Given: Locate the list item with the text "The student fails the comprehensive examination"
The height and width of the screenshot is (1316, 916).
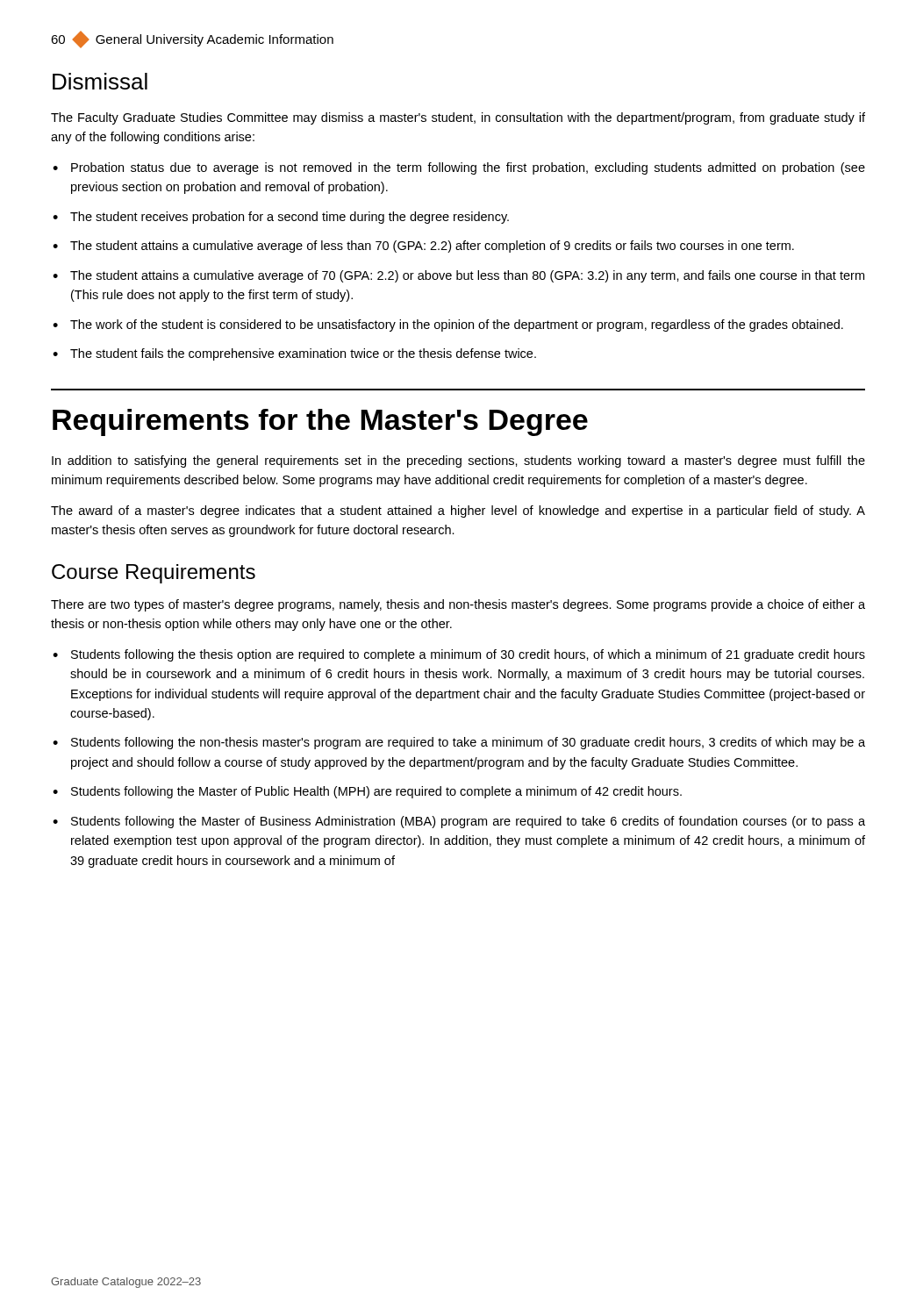Looking at the screenshot, I should click(304, 354).
